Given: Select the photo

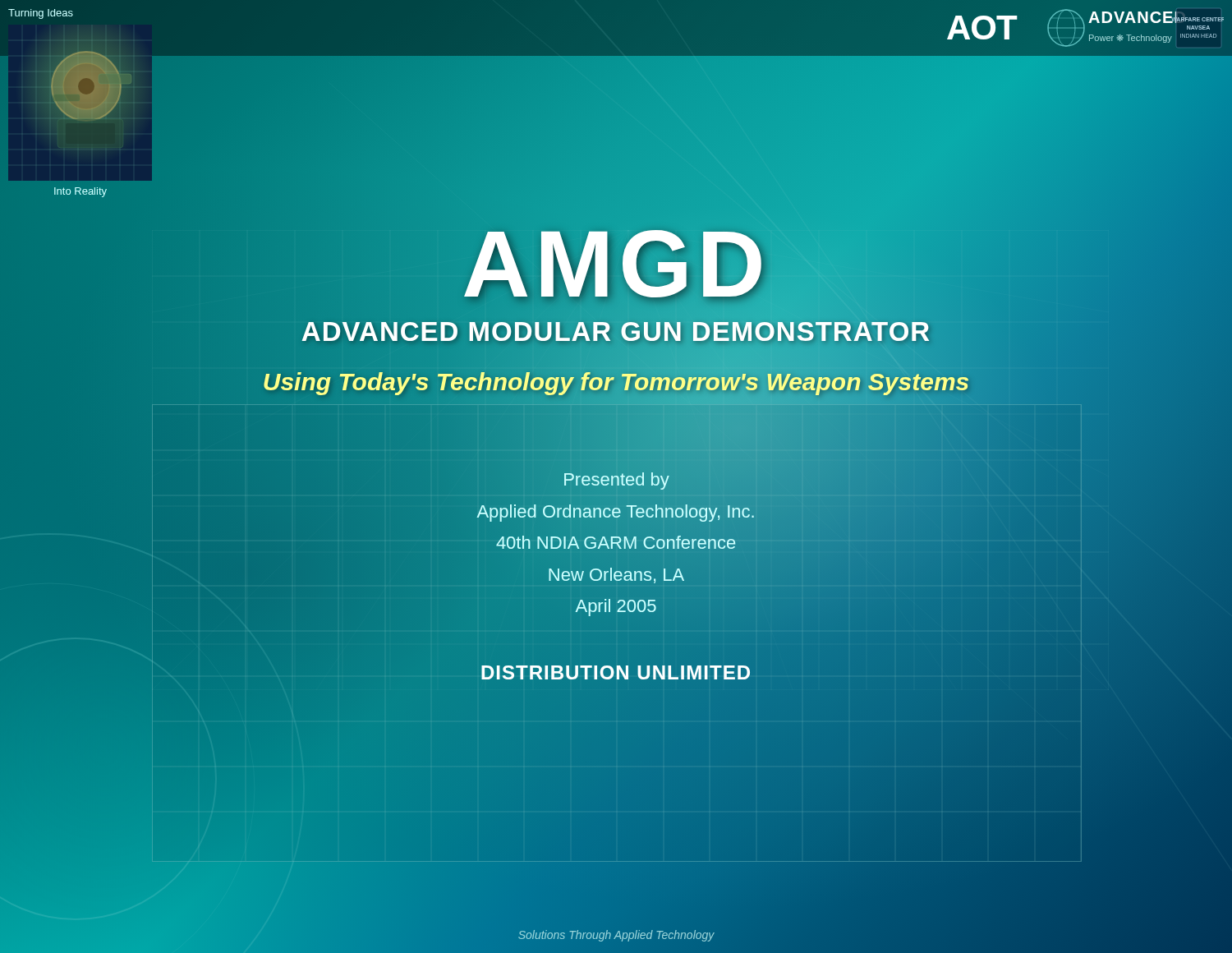Looking at the screenshot, I should pos(80,103).
